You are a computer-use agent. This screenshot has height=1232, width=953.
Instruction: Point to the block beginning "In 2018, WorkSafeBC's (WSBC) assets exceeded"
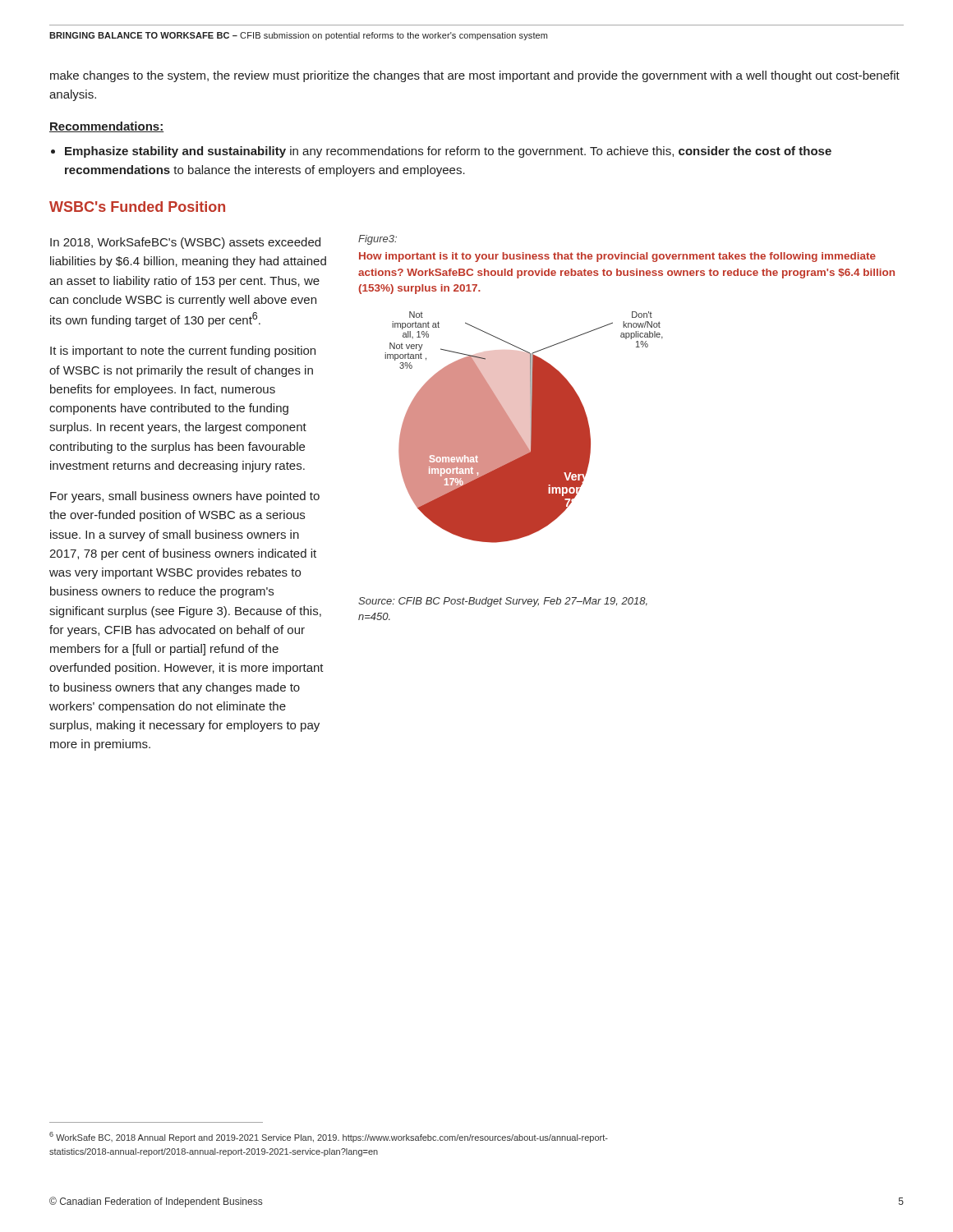[x=188, y=281]
